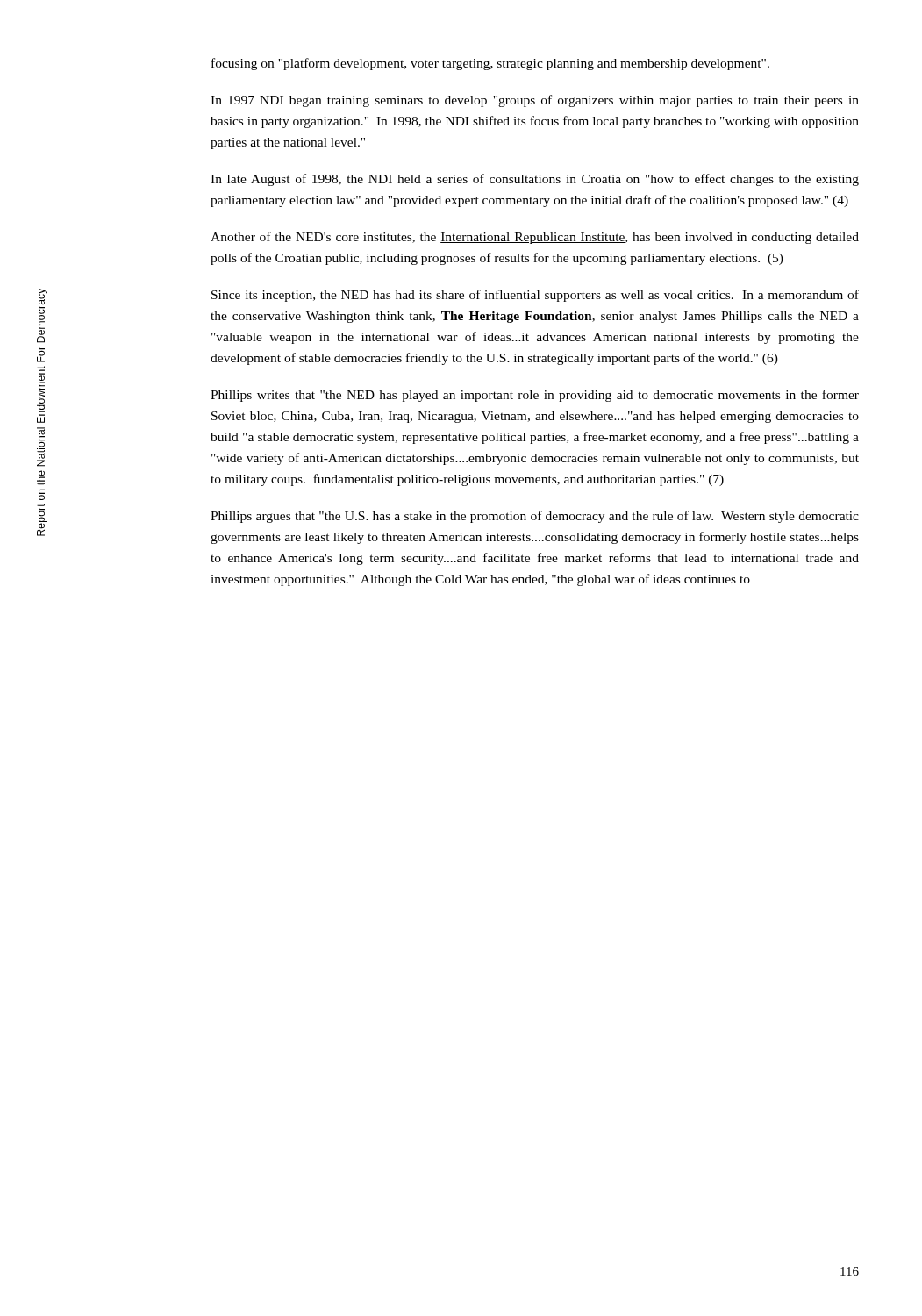Select the text block that says "Phillips writes that "the NED has"

(x=535, y=437)
